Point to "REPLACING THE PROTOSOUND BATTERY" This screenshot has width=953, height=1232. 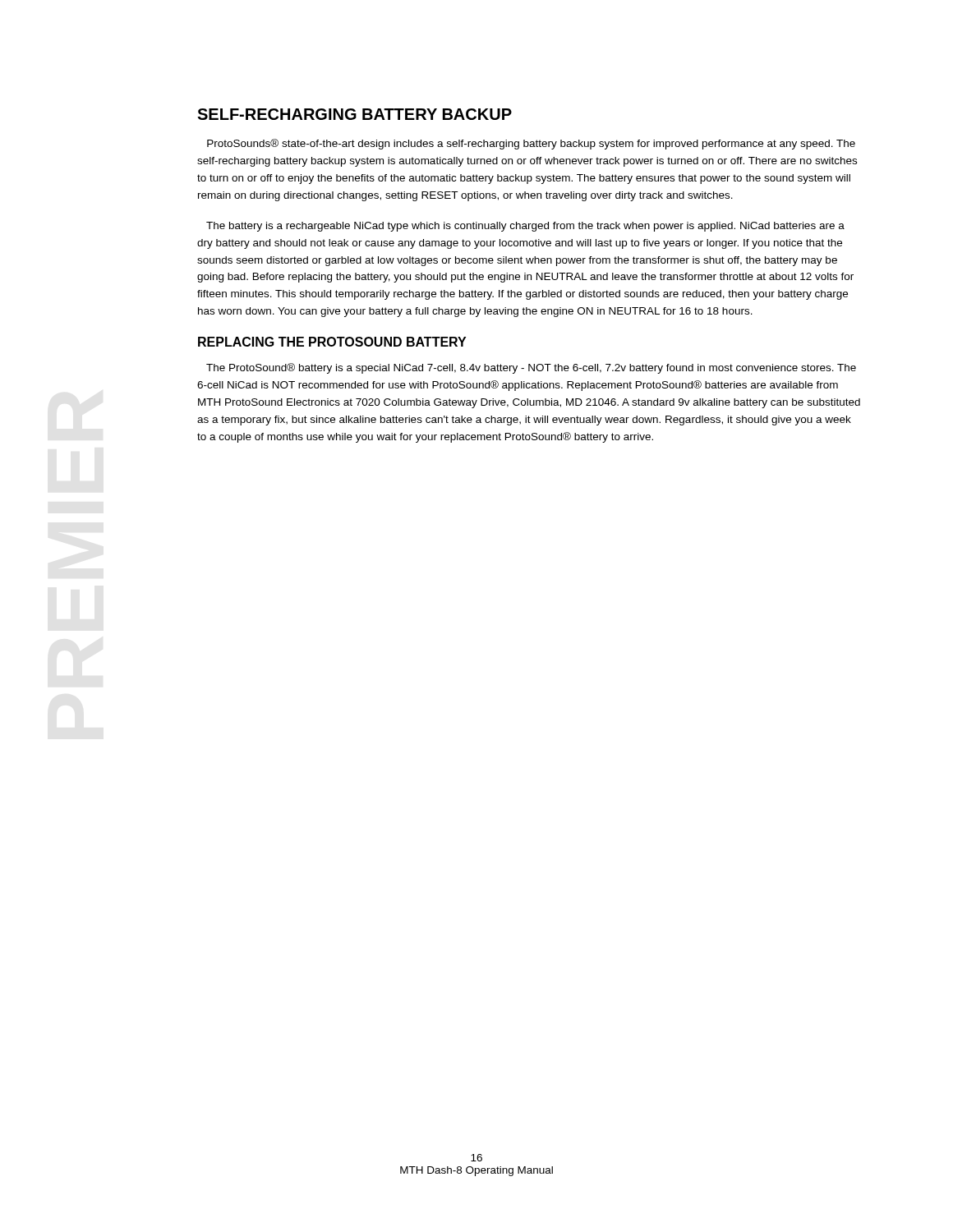332,342
